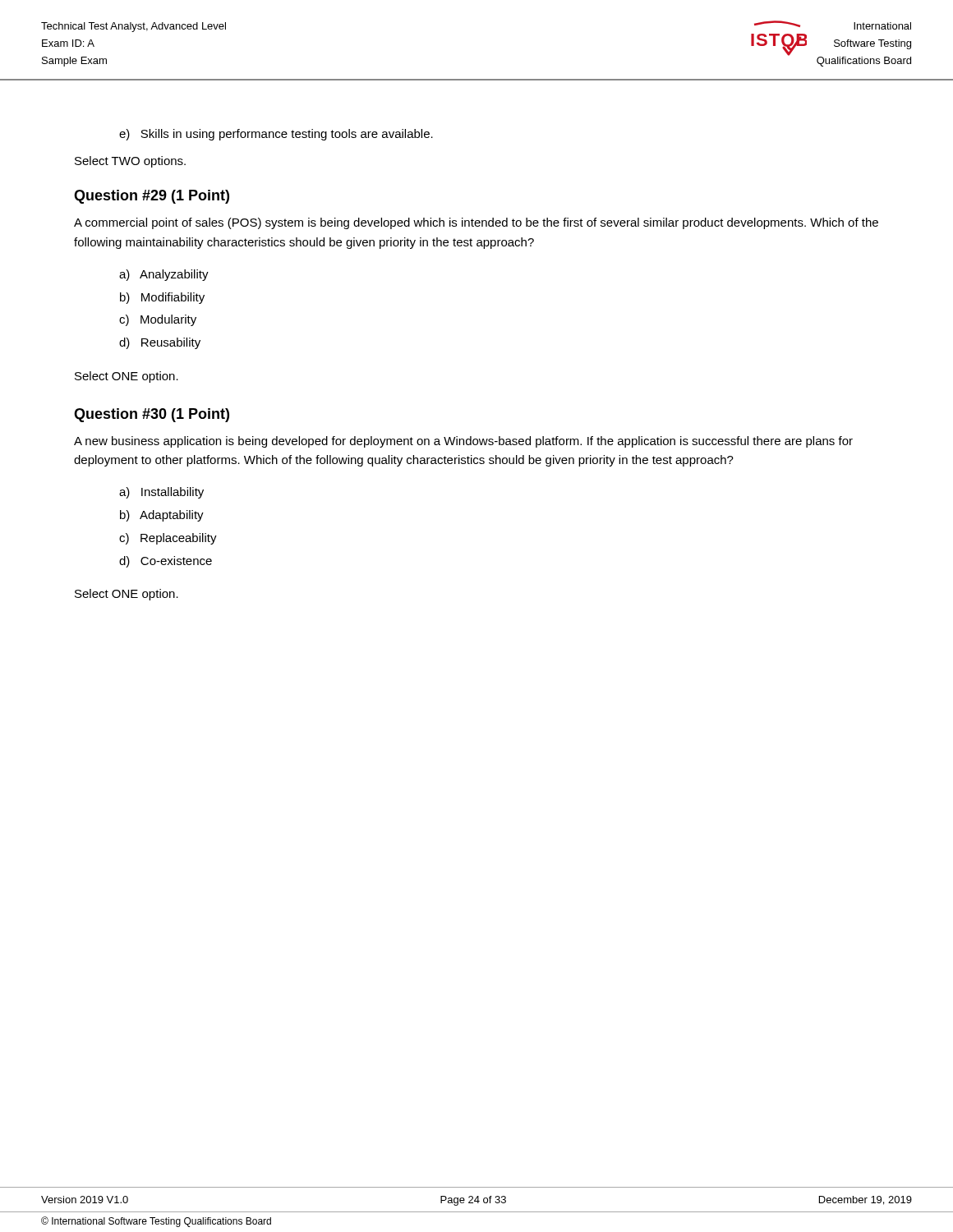The width and height of the screenshot is (953, 1232).
Task: Point to "a) Installability"
Action: (162, 492)
